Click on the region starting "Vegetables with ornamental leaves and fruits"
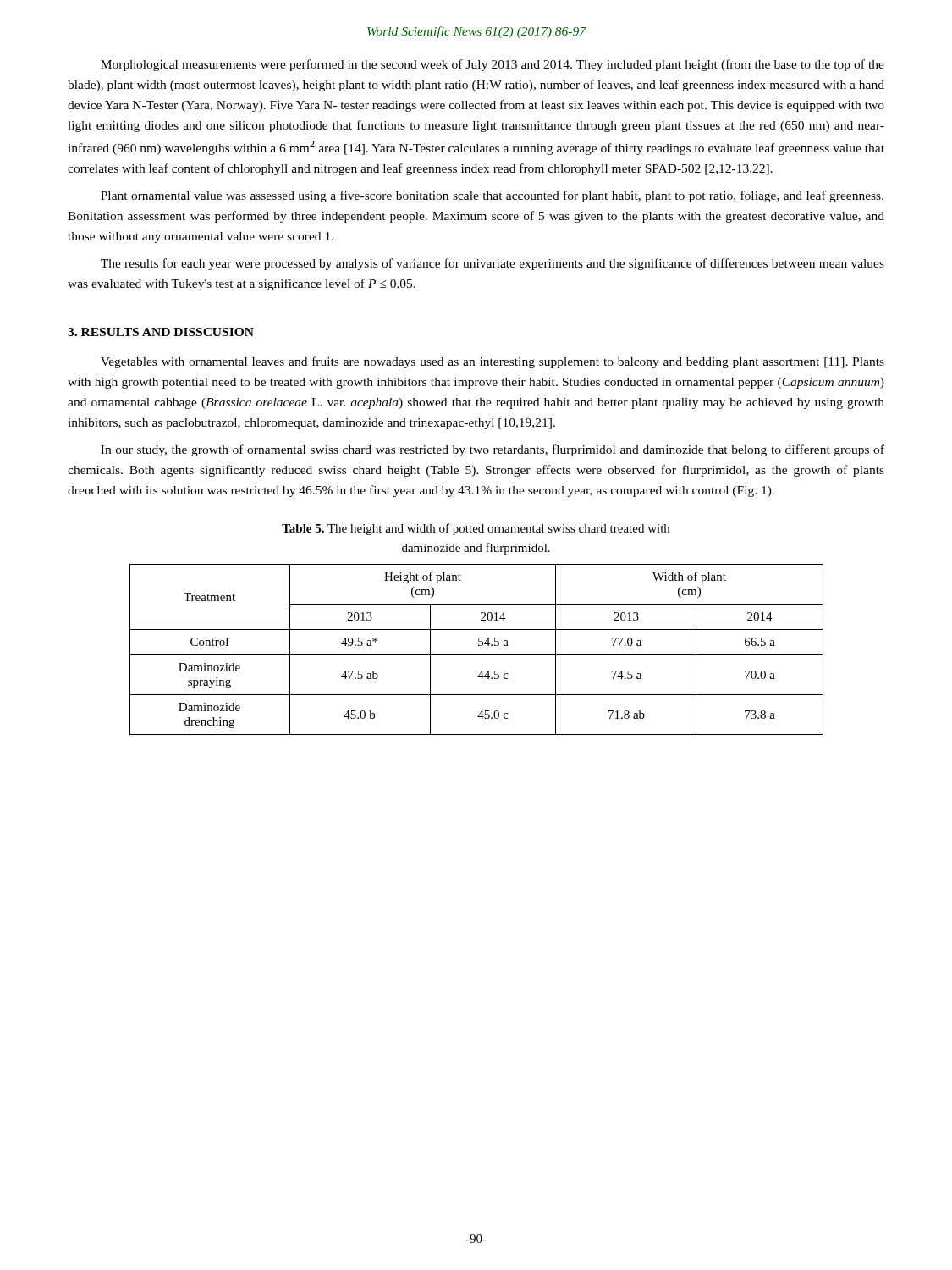 pyautogui.click(x=476, y=392)
